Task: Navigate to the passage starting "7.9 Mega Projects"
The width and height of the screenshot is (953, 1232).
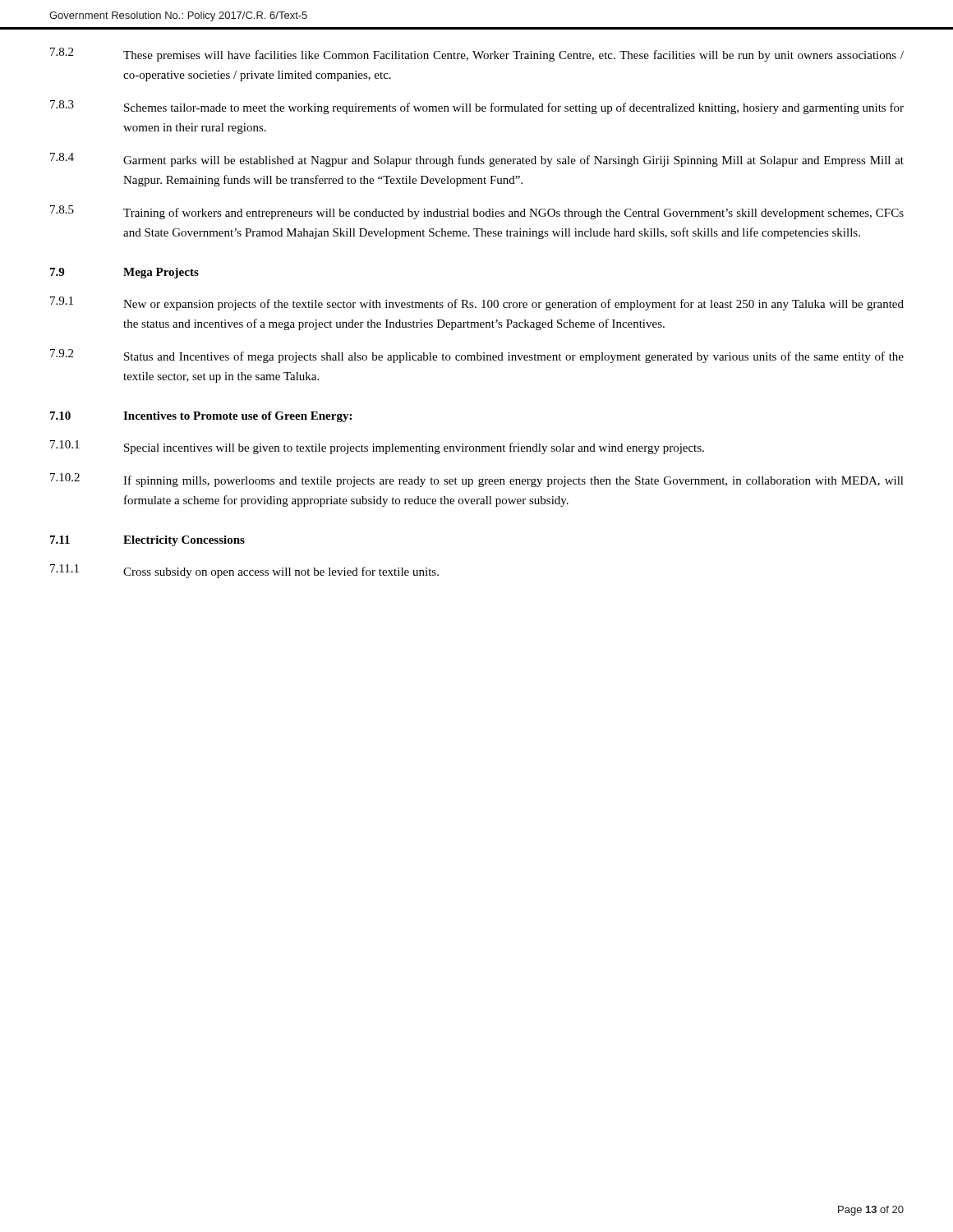Action: [124, 272]
